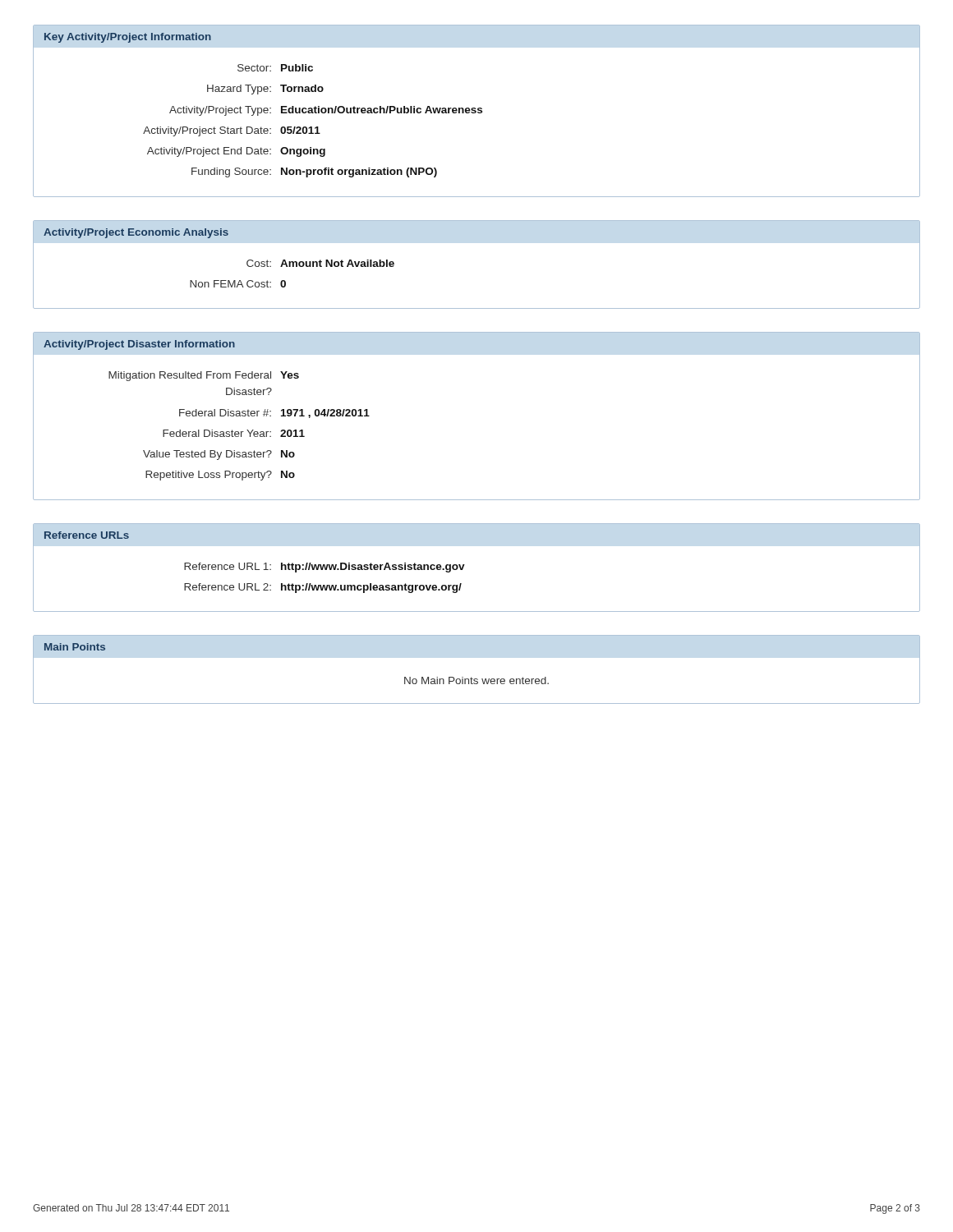Click on the text block starting "Activity/Project Economic Analysis"

[x=136, y=232]
